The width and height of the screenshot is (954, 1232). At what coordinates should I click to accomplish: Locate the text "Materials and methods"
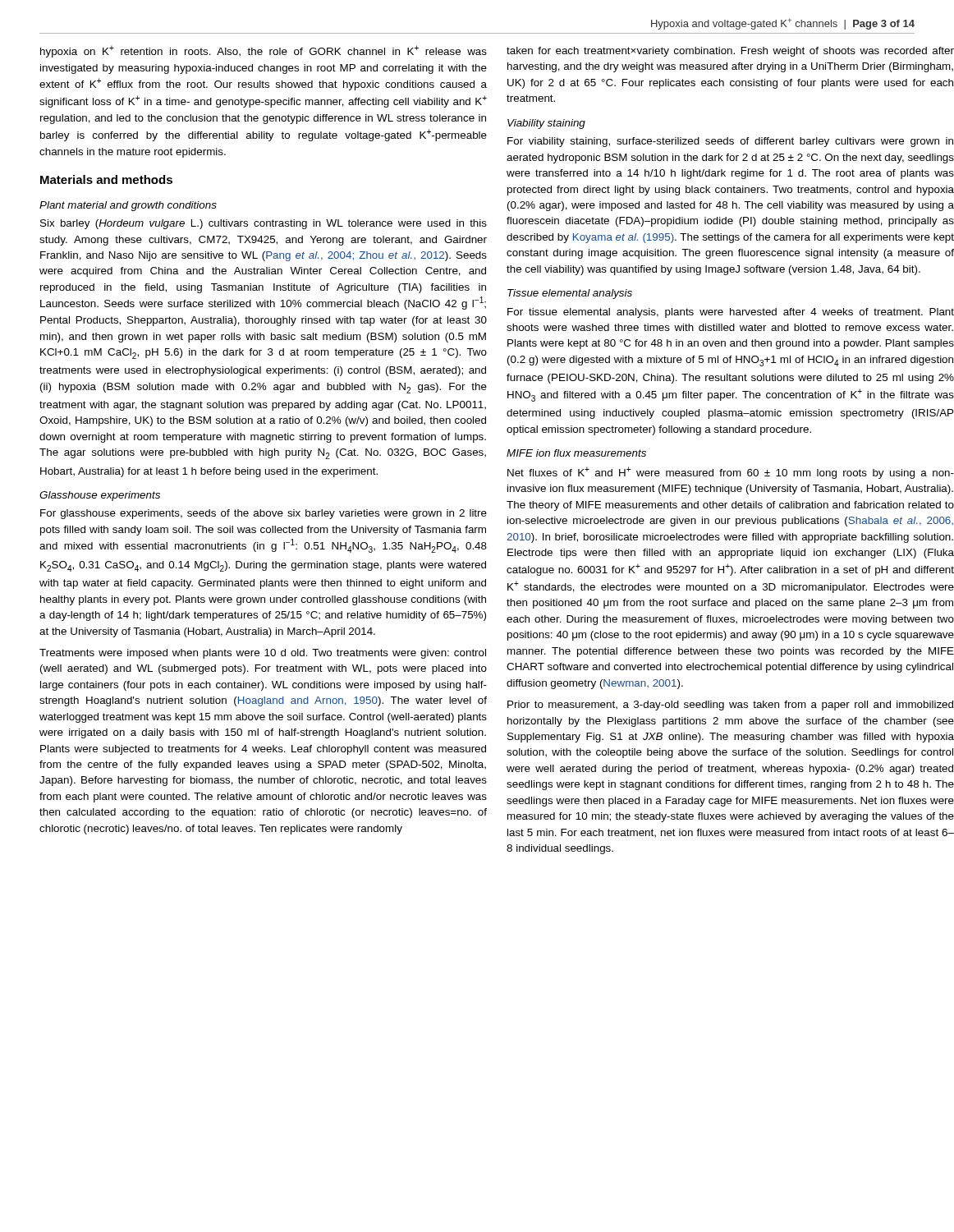[x=106, y=179]
